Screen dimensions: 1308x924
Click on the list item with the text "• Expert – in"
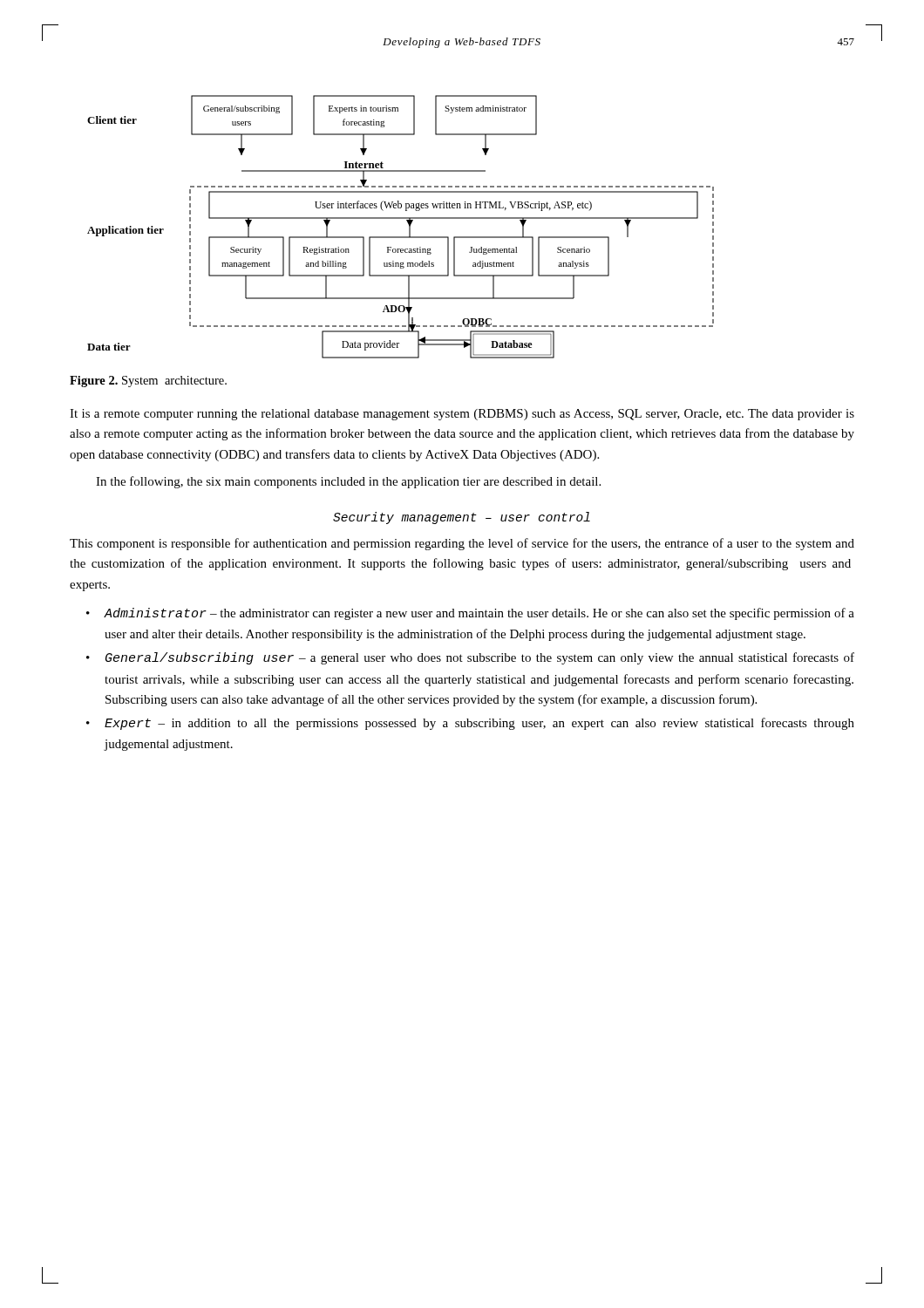coord(470,734)
